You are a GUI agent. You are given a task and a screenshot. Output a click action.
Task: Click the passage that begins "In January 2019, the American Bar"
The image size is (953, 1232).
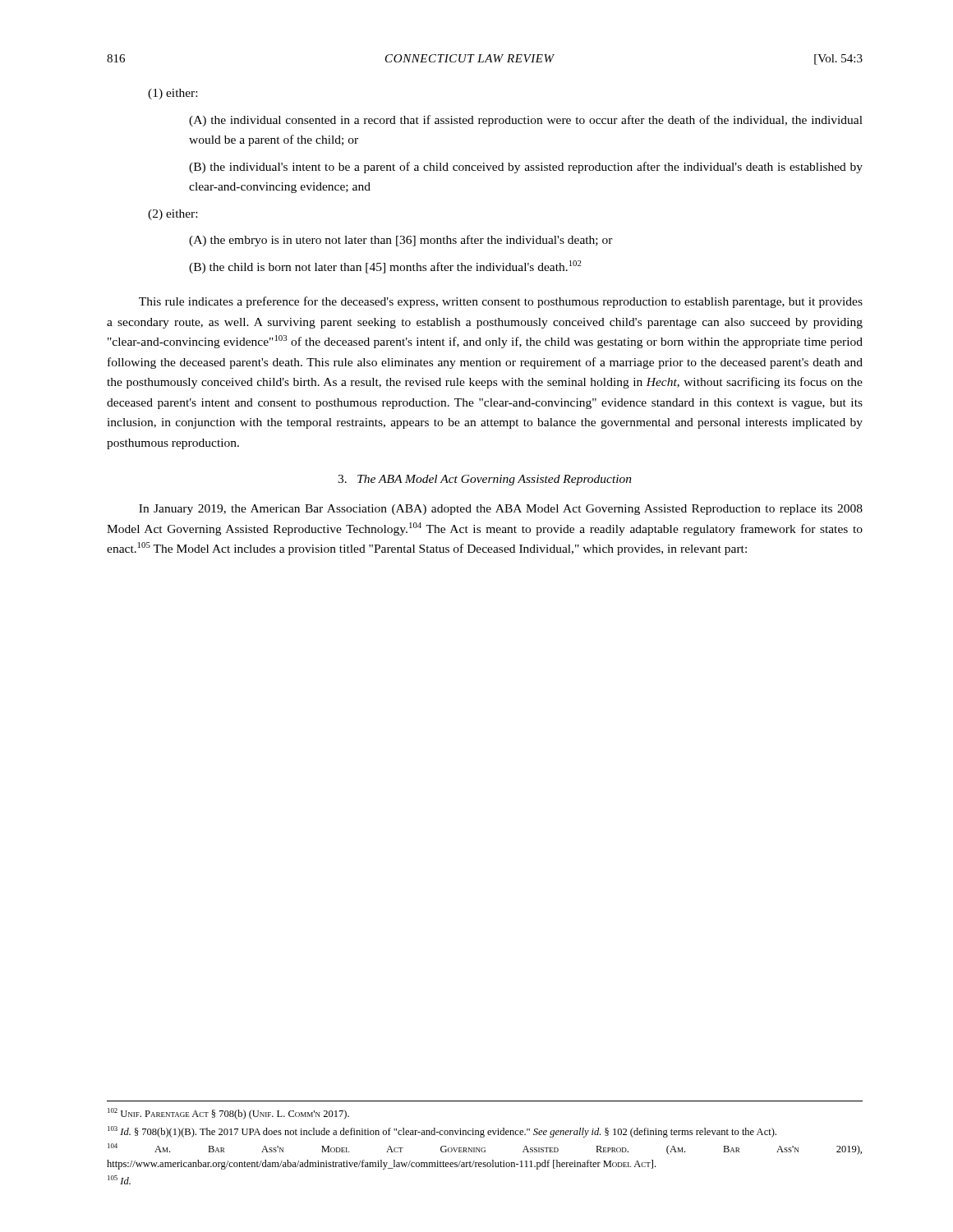(x=485, y=528)
